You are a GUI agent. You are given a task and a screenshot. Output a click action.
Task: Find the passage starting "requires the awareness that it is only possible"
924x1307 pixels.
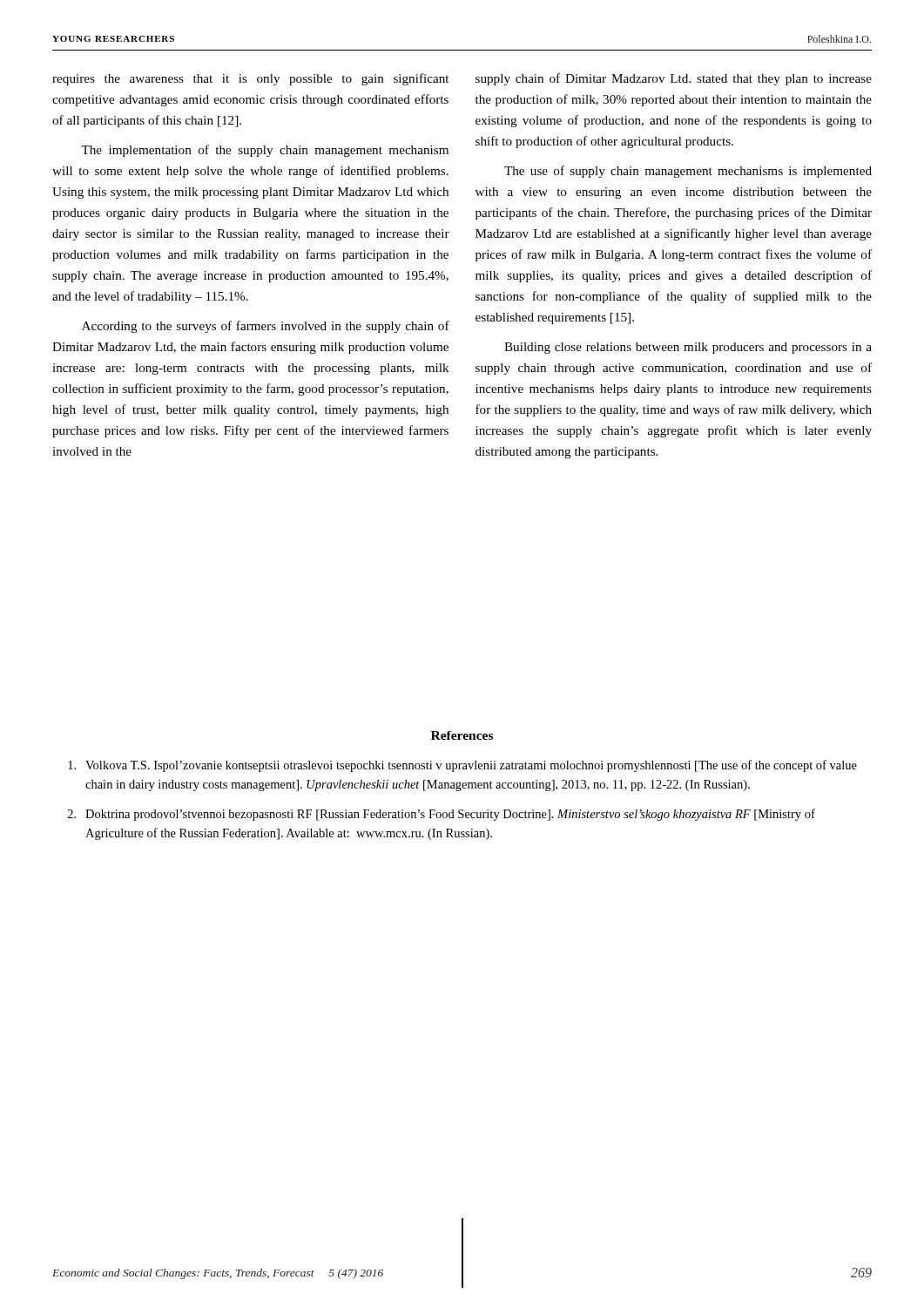click(x=251, y=265)
